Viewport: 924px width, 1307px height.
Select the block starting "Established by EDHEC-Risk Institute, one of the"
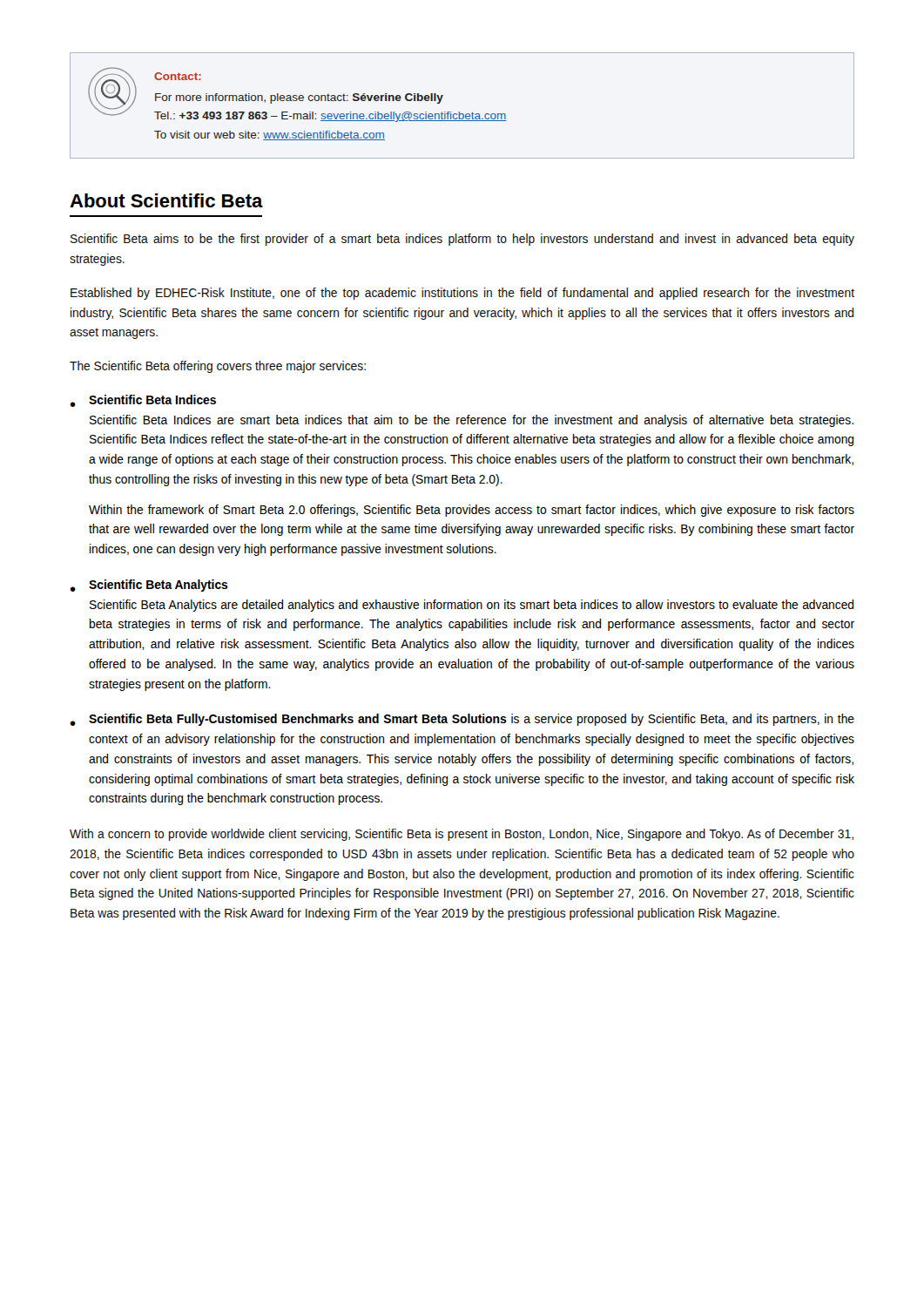coord(462,313)
